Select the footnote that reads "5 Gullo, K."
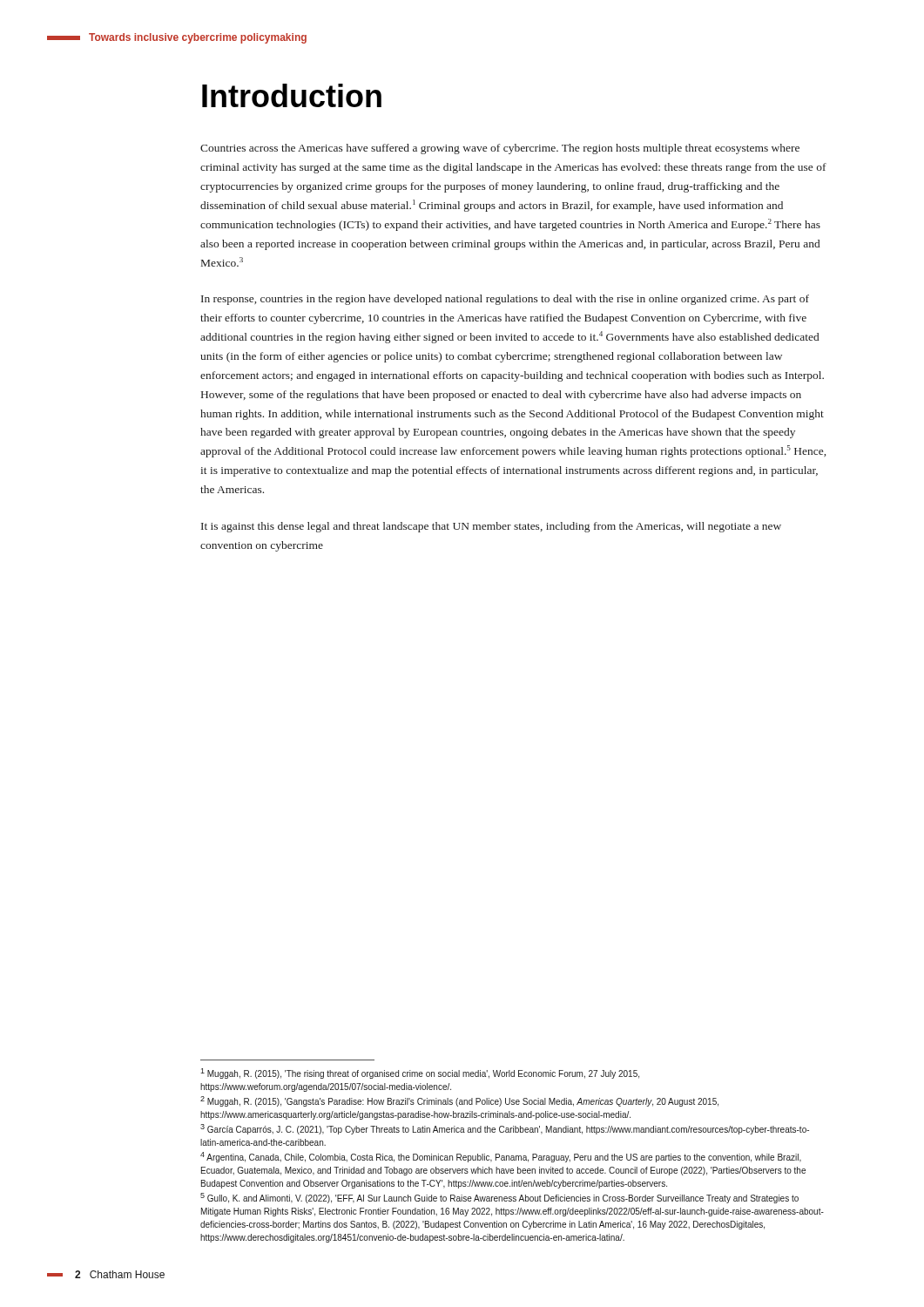Screen dimensions: 1307x924 (x=514, y=1218)
